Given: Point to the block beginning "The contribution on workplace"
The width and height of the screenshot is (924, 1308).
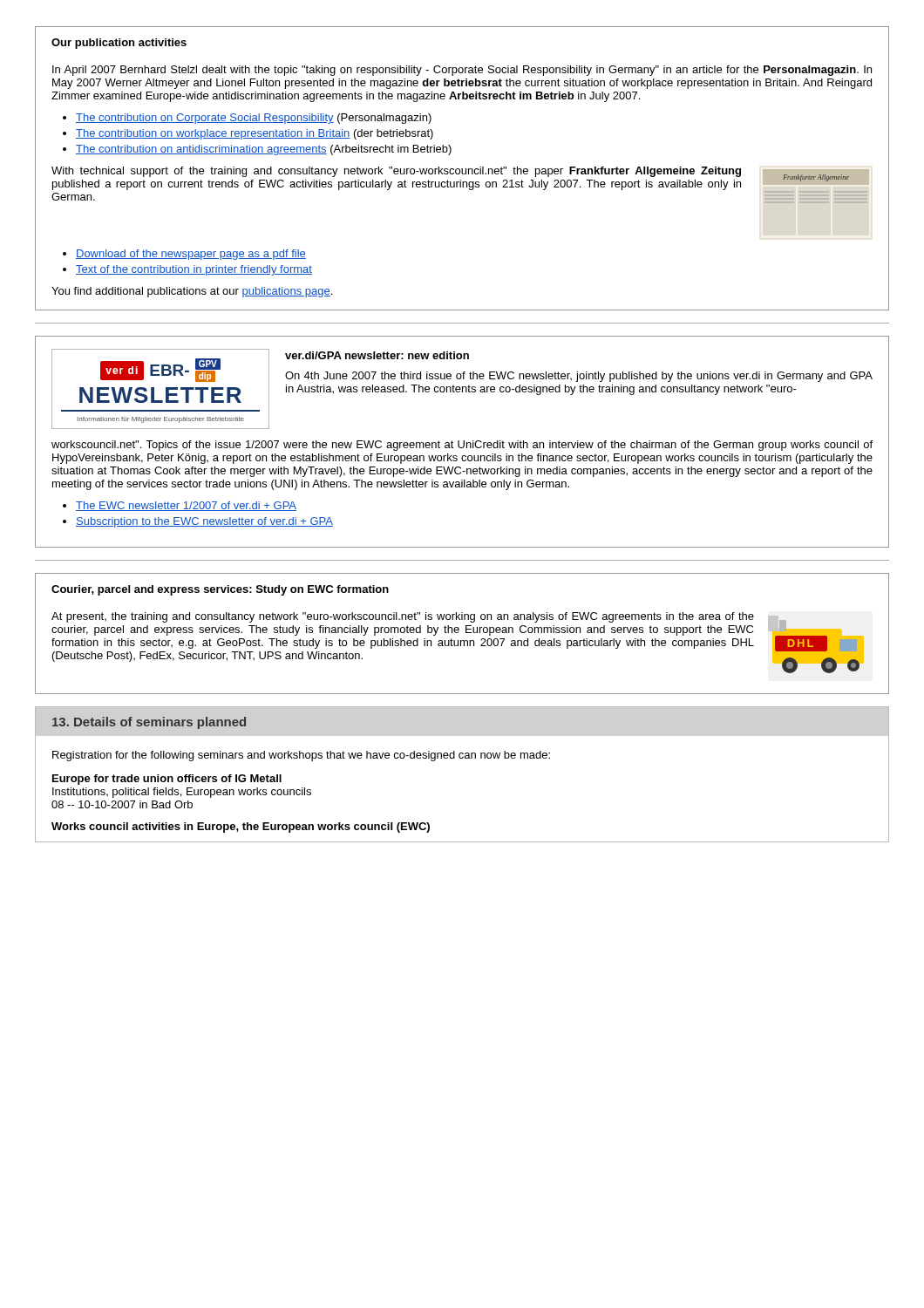Looking at the screenshot, I should pyautogui.click(x=255, y=133).
